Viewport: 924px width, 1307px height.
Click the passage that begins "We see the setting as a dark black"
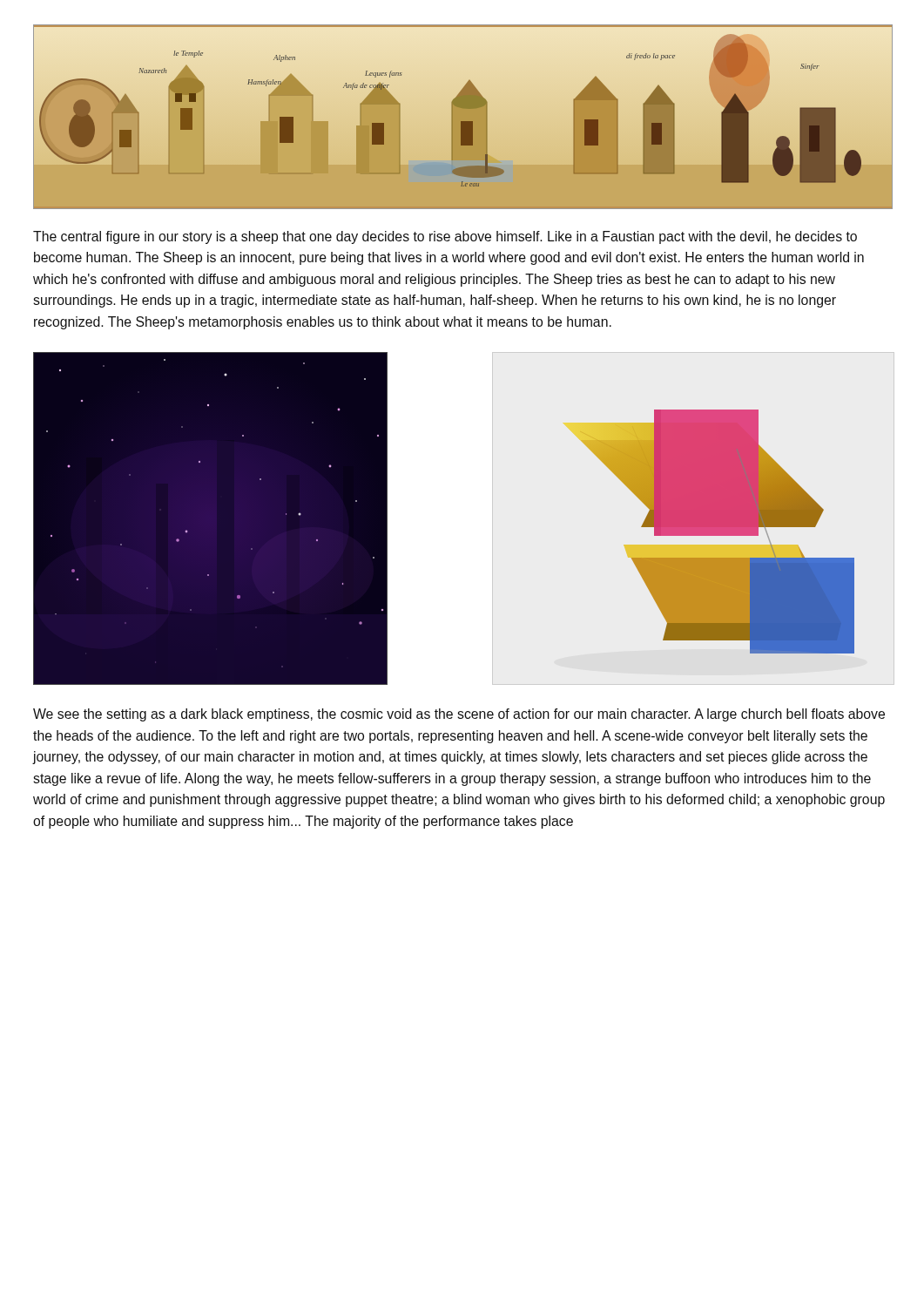(459, 768)
